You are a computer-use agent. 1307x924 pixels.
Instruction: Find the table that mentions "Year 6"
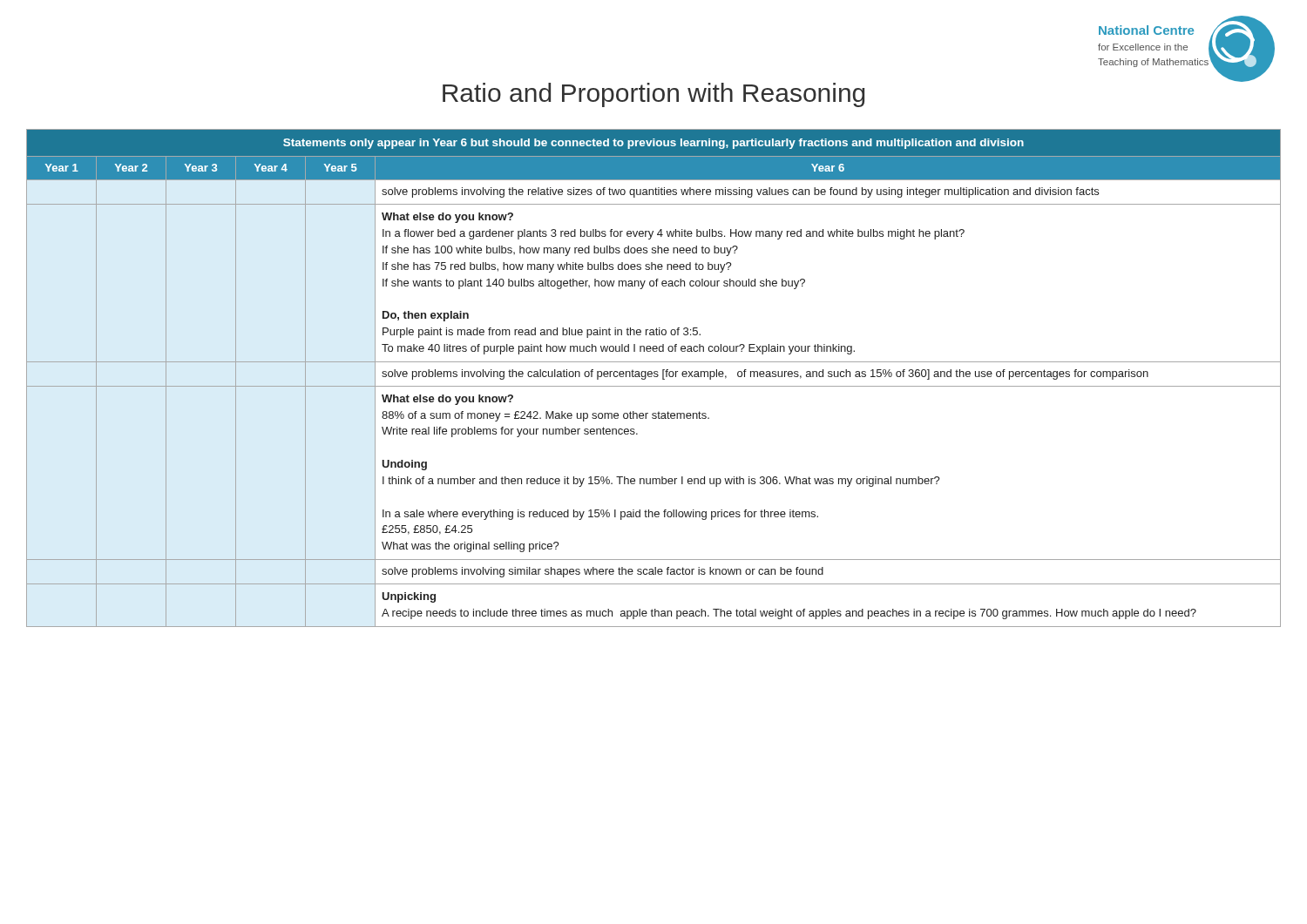(x=654, y=378)
